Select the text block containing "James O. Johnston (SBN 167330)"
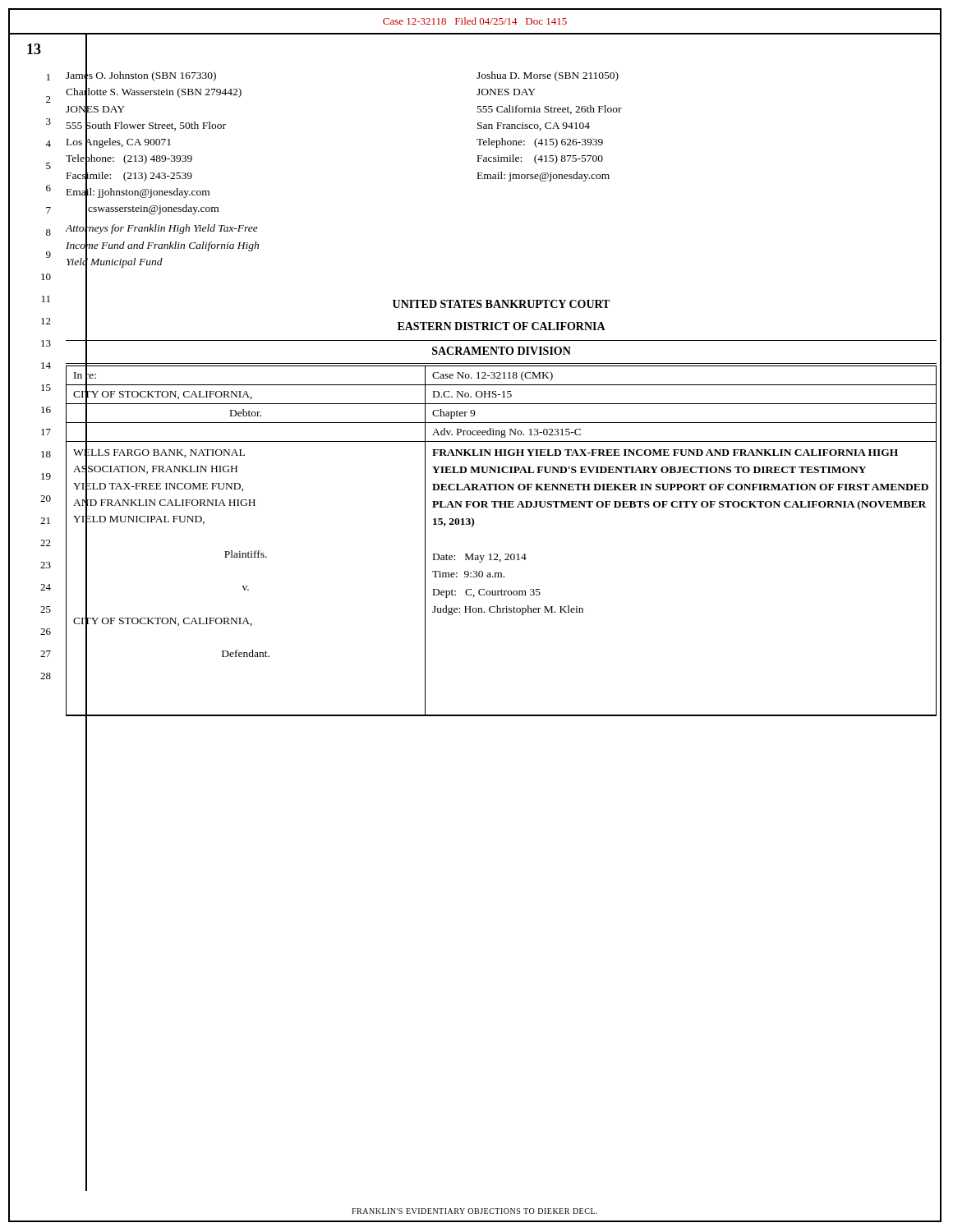The height and width of the screenshot is (1232, 953). pyautogui.click(x=501, y=142)
